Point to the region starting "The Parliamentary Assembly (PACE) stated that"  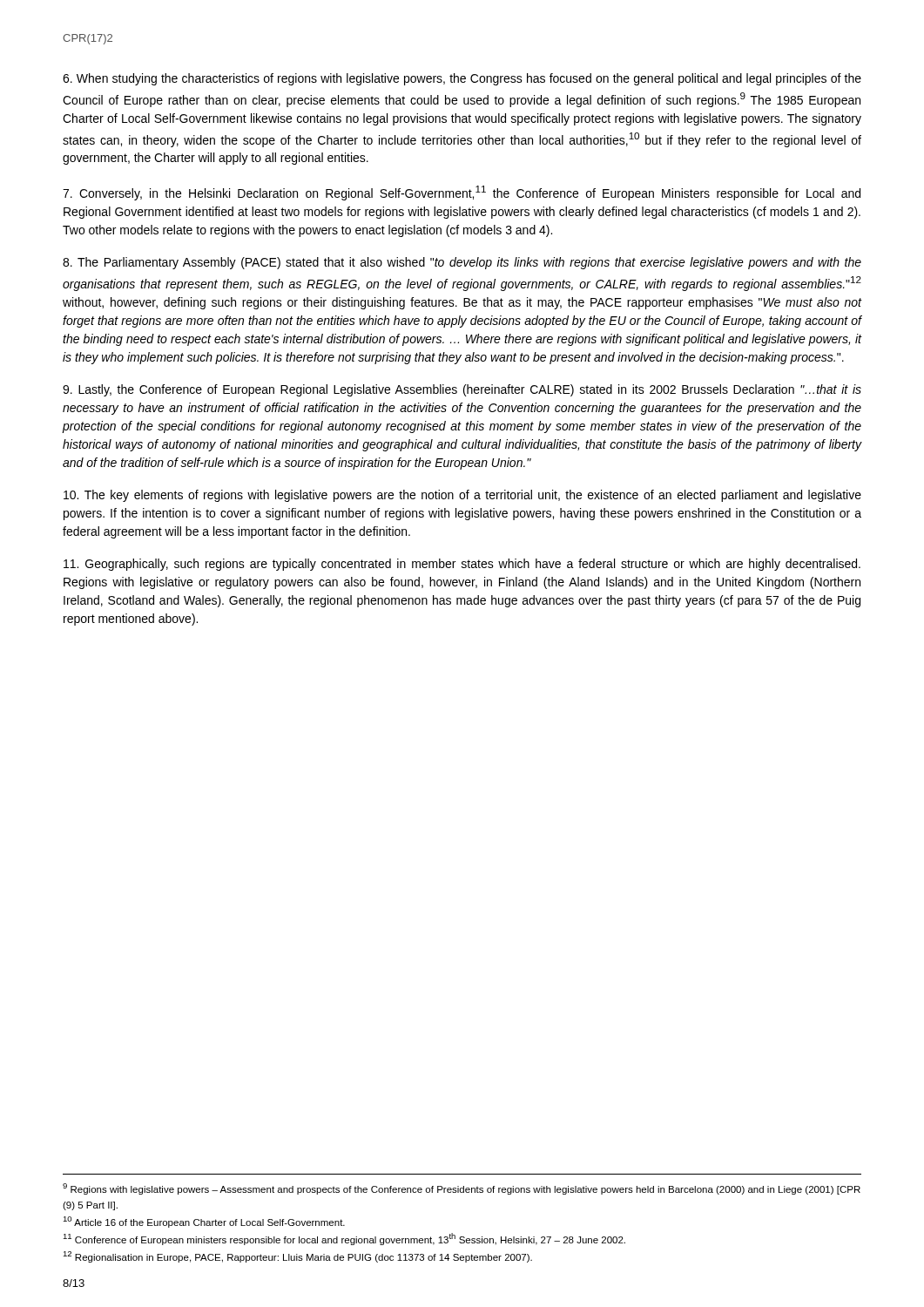click(x=462, y=310)
